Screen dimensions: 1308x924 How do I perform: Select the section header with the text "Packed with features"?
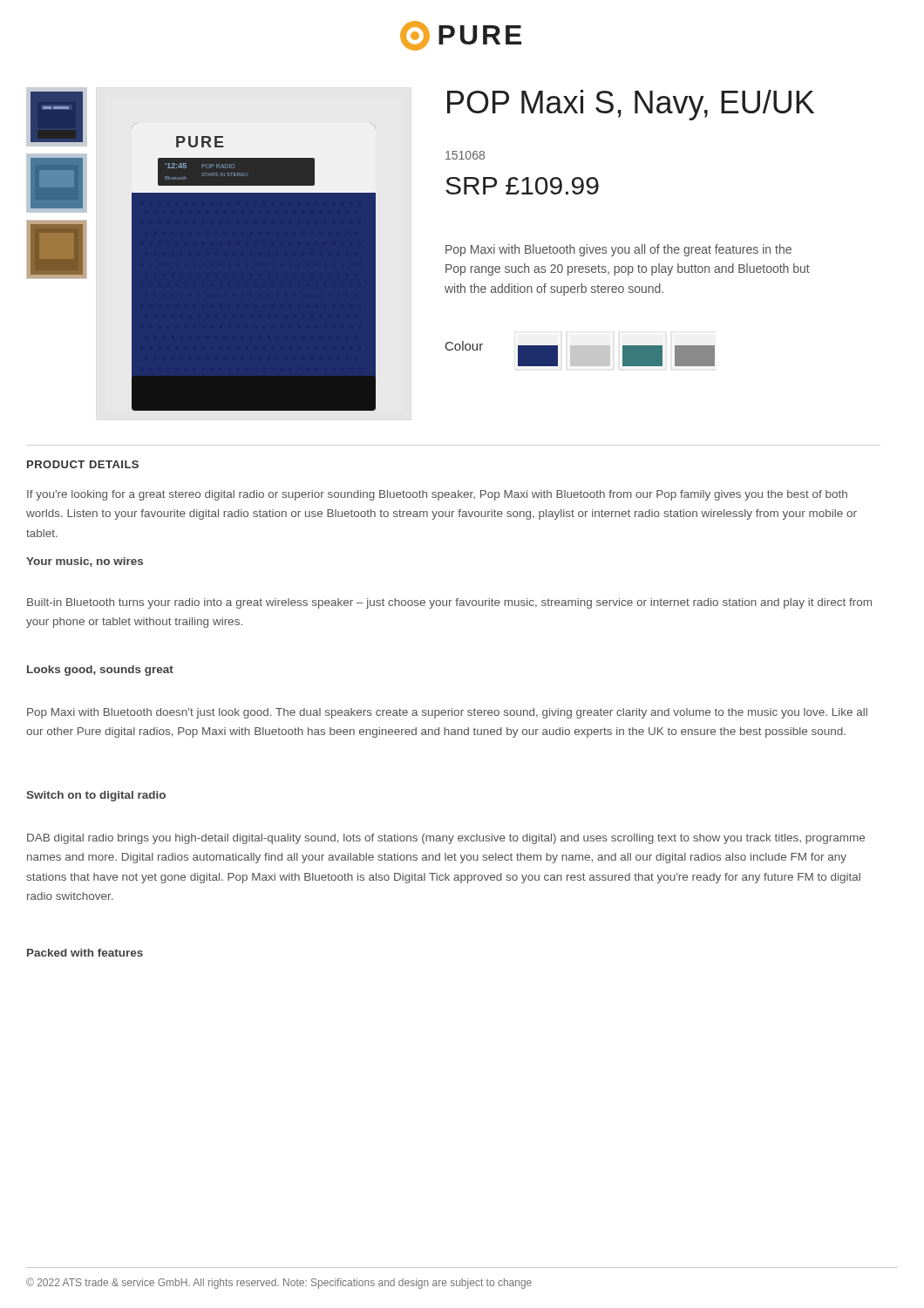(x=85, y=953)
